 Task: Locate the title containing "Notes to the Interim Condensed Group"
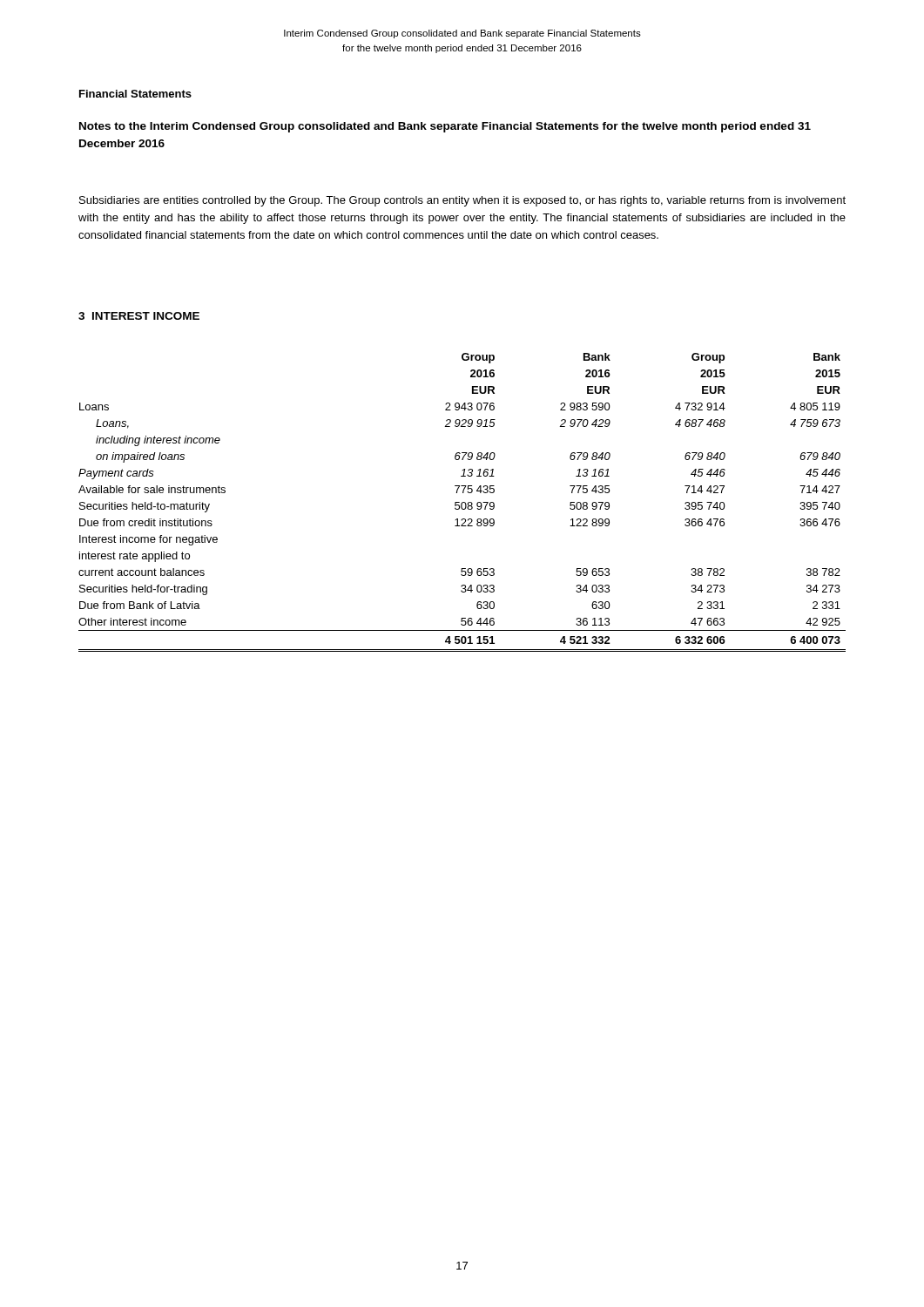click(445, 135)
